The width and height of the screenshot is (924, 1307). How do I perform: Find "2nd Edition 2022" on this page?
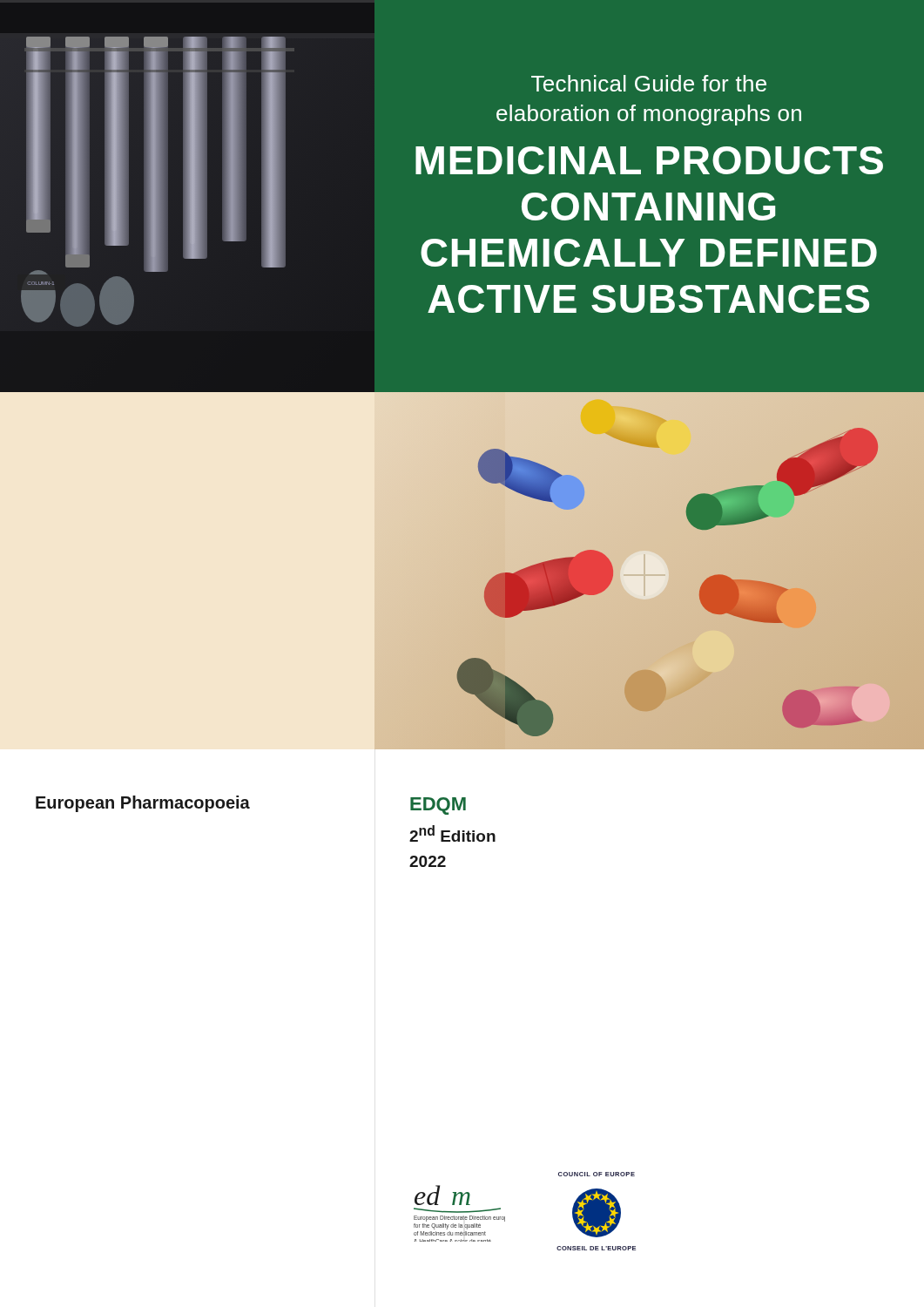(453, 847)
